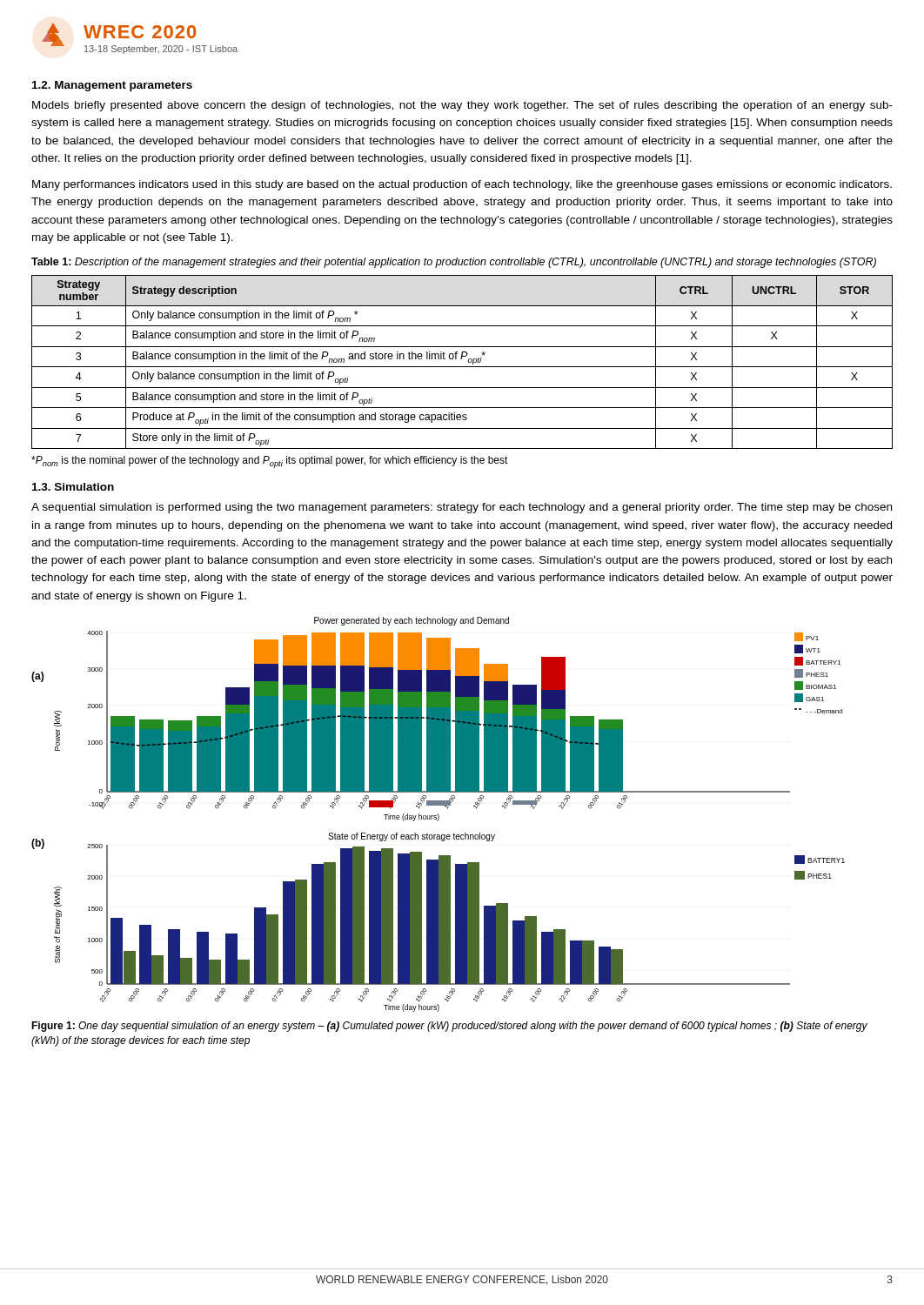
Task: Click on the text starting "Figure 1: One day"
Action: [449, 1033]
